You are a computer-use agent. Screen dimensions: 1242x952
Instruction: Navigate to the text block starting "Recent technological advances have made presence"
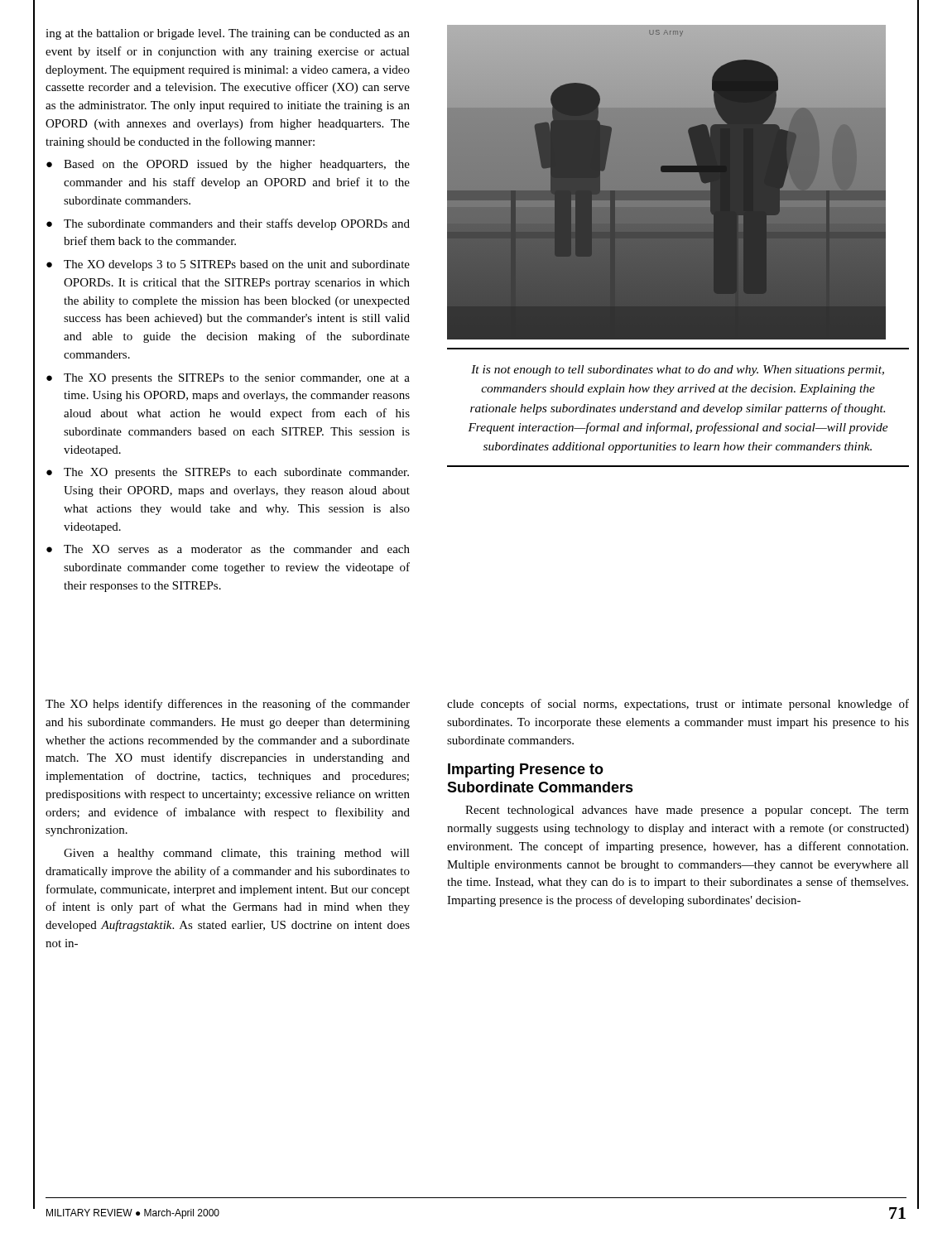[x=678, y=856]
